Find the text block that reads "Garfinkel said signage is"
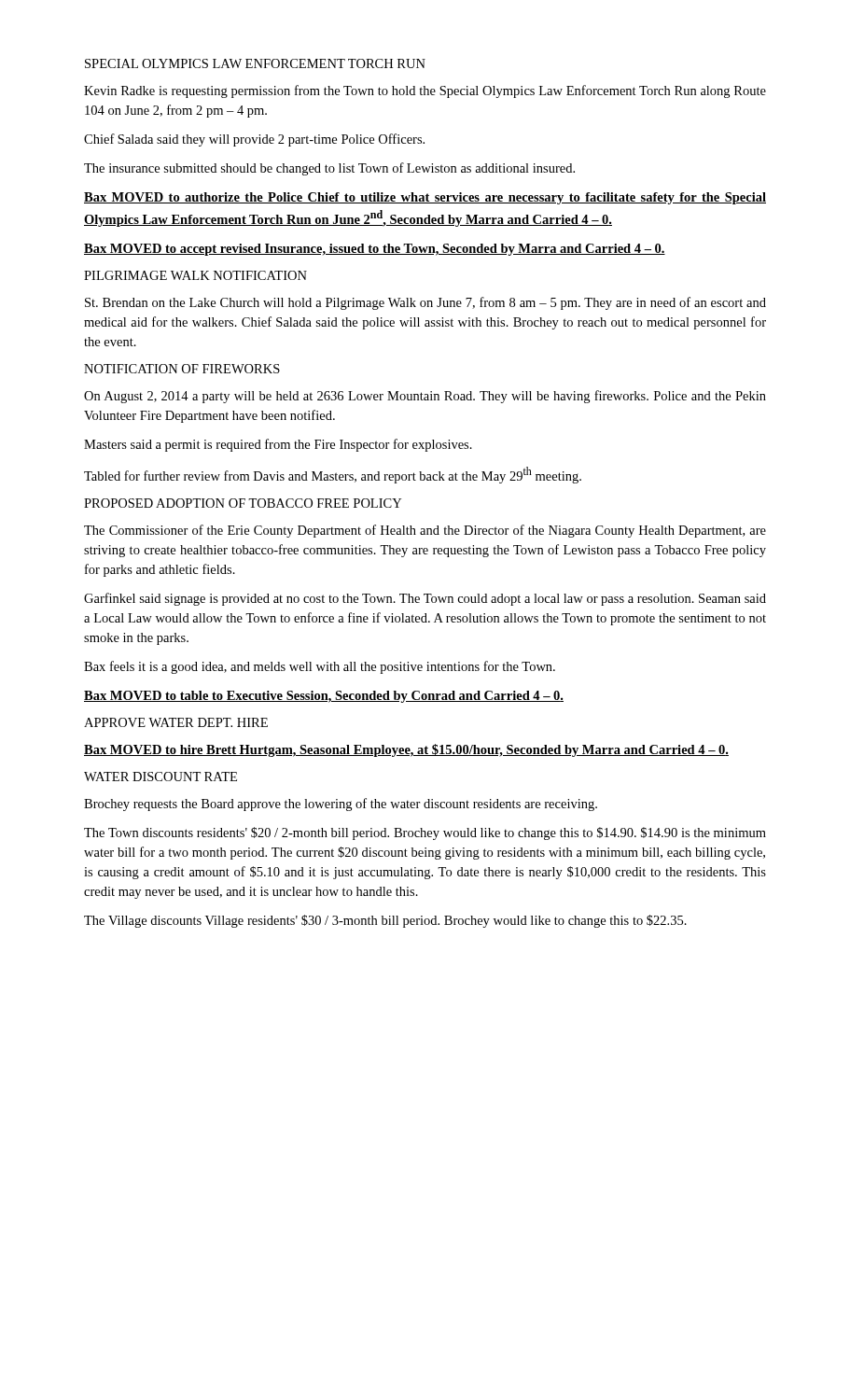The image size is (850, 1400). [x=425, y=618]
